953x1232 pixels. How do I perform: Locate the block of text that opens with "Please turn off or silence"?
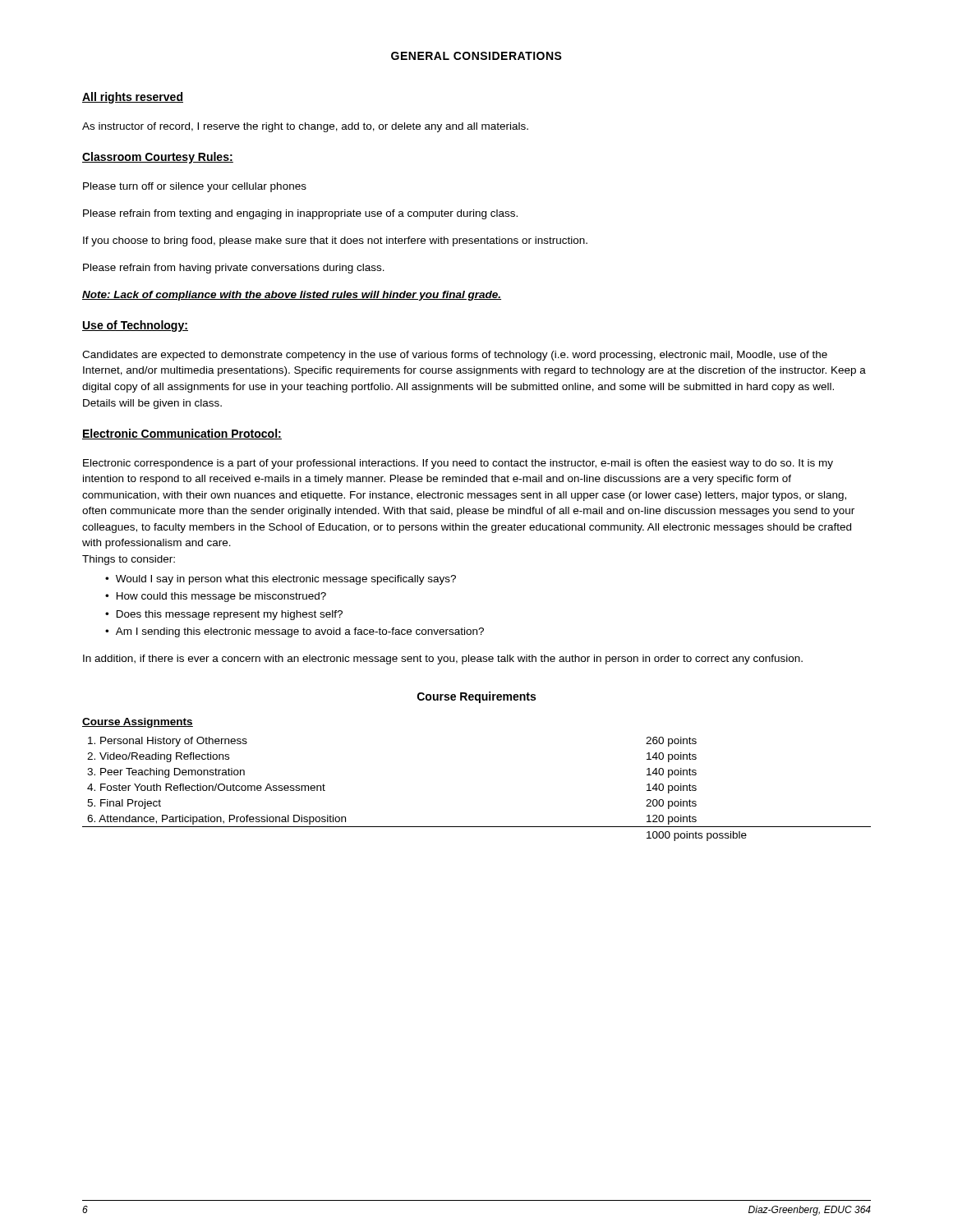(x=476, y=240)
